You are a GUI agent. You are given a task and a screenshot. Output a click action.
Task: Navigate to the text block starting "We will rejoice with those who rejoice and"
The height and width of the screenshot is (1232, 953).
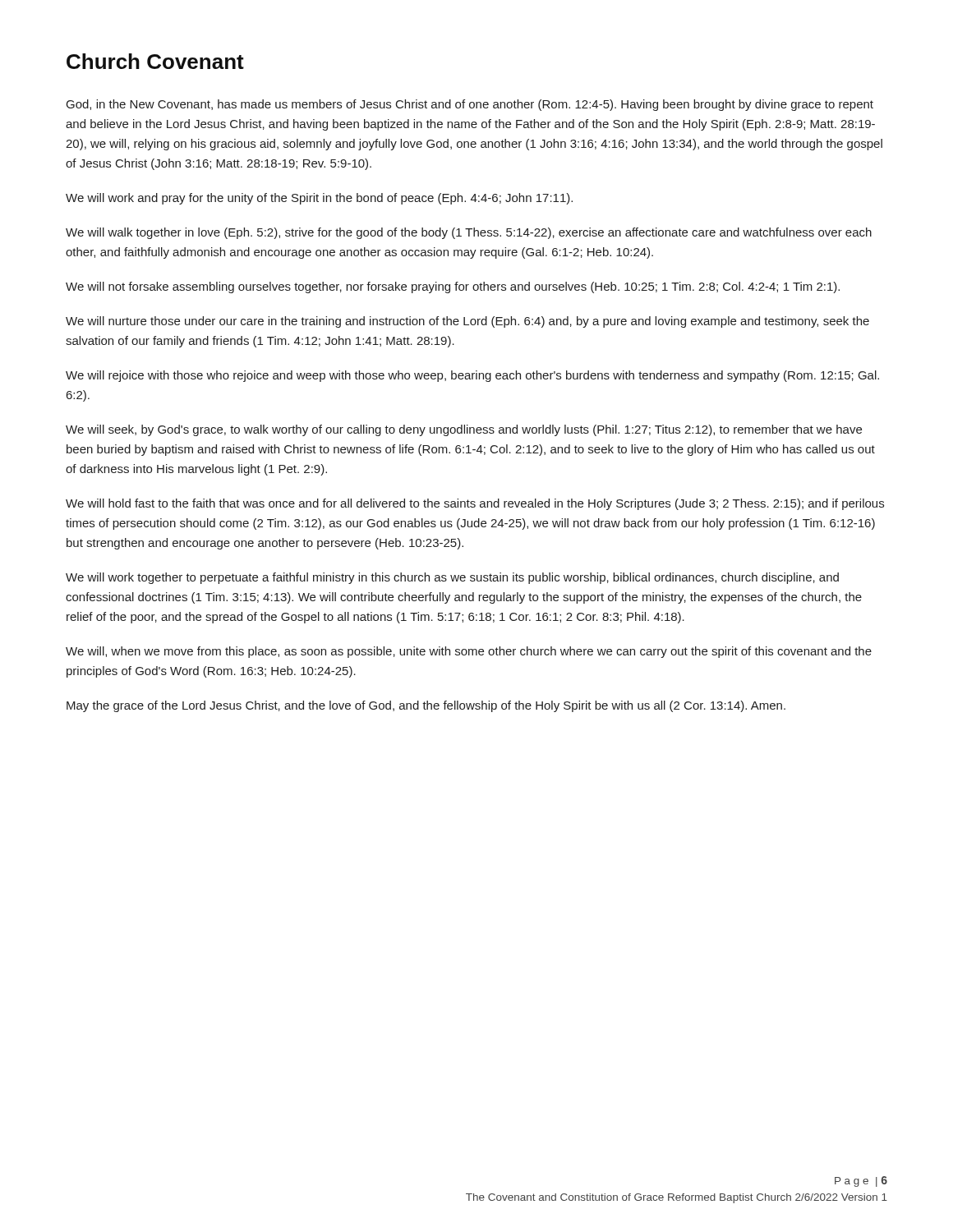click(473, 385)
